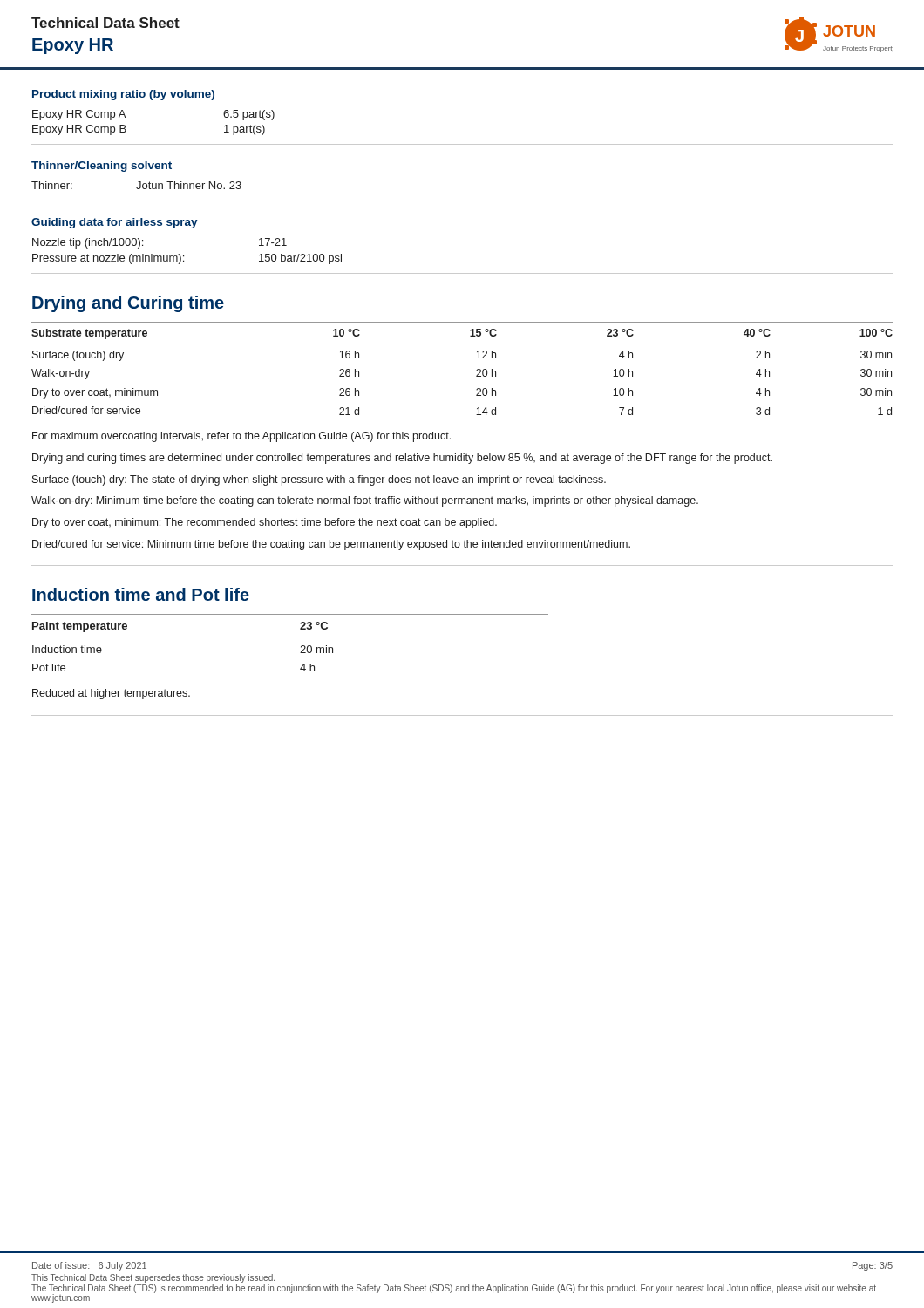Viewport: 924px width, 1308px height.
Task: Locate the table with the text "Pot life"
Action: pyautogui.click(x=462, y=646)
